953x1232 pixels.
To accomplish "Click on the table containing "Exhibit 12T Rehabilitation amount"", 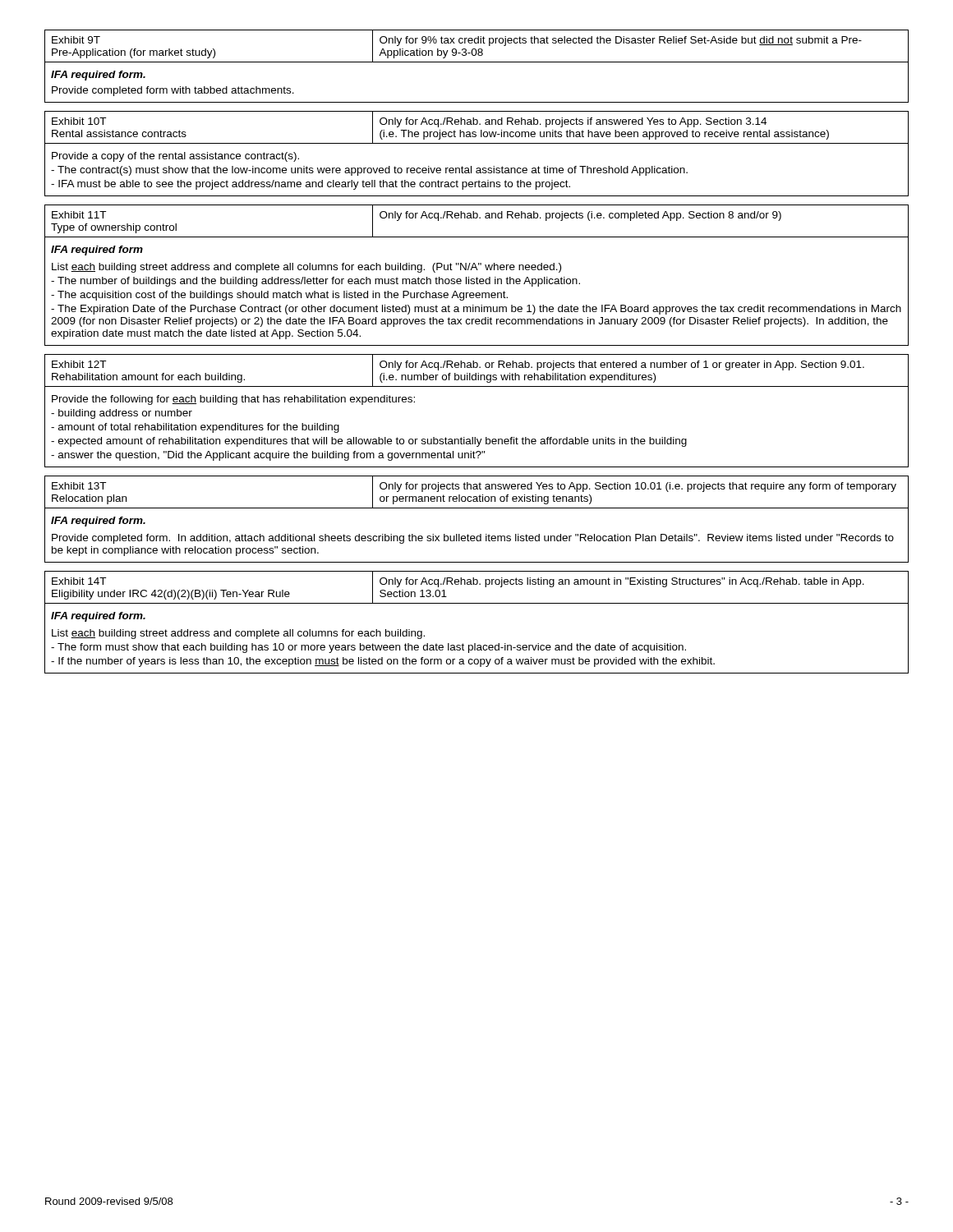I will 476,370.
